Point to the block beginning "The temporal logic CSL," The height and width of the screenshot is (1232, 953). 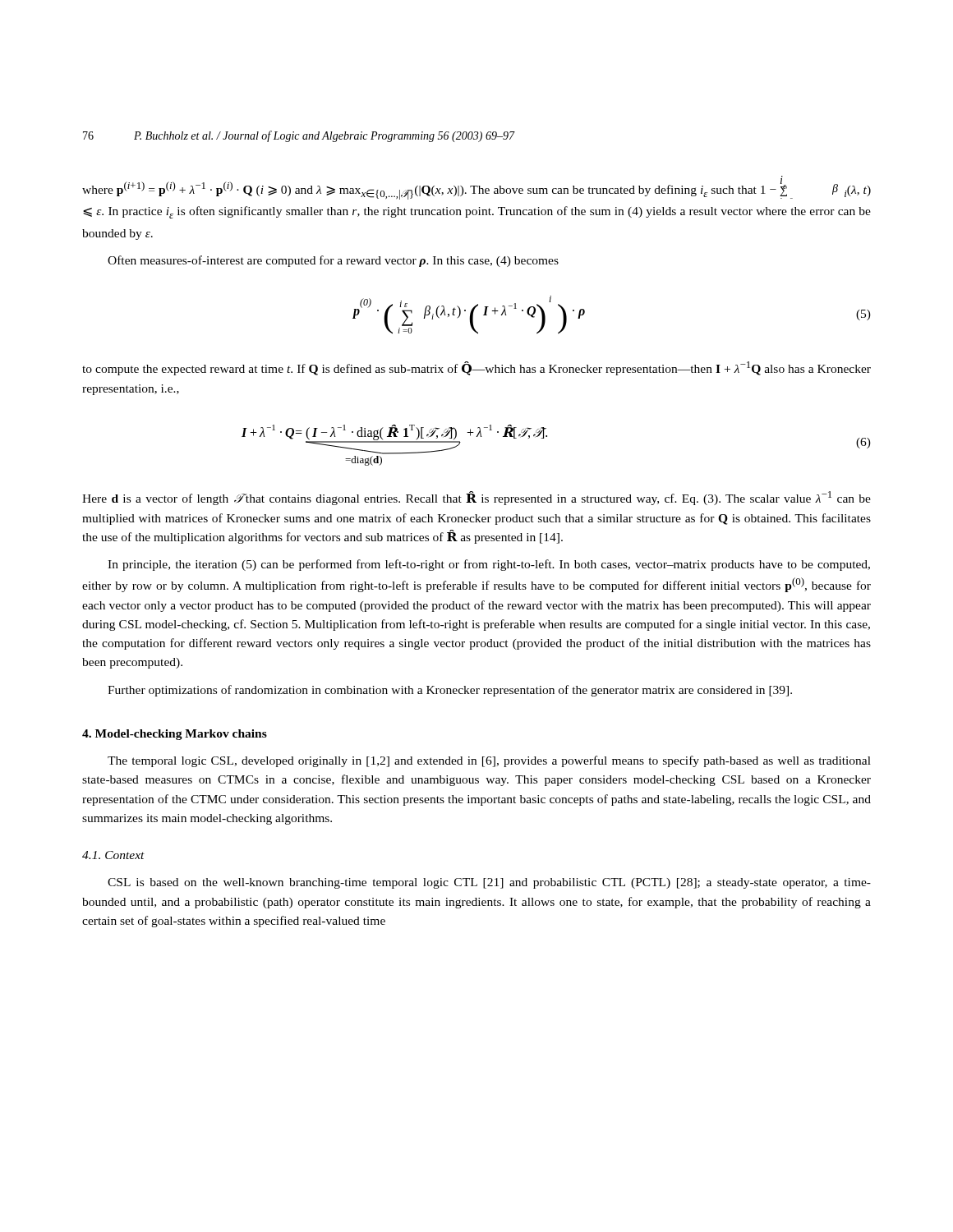(476, 789)
